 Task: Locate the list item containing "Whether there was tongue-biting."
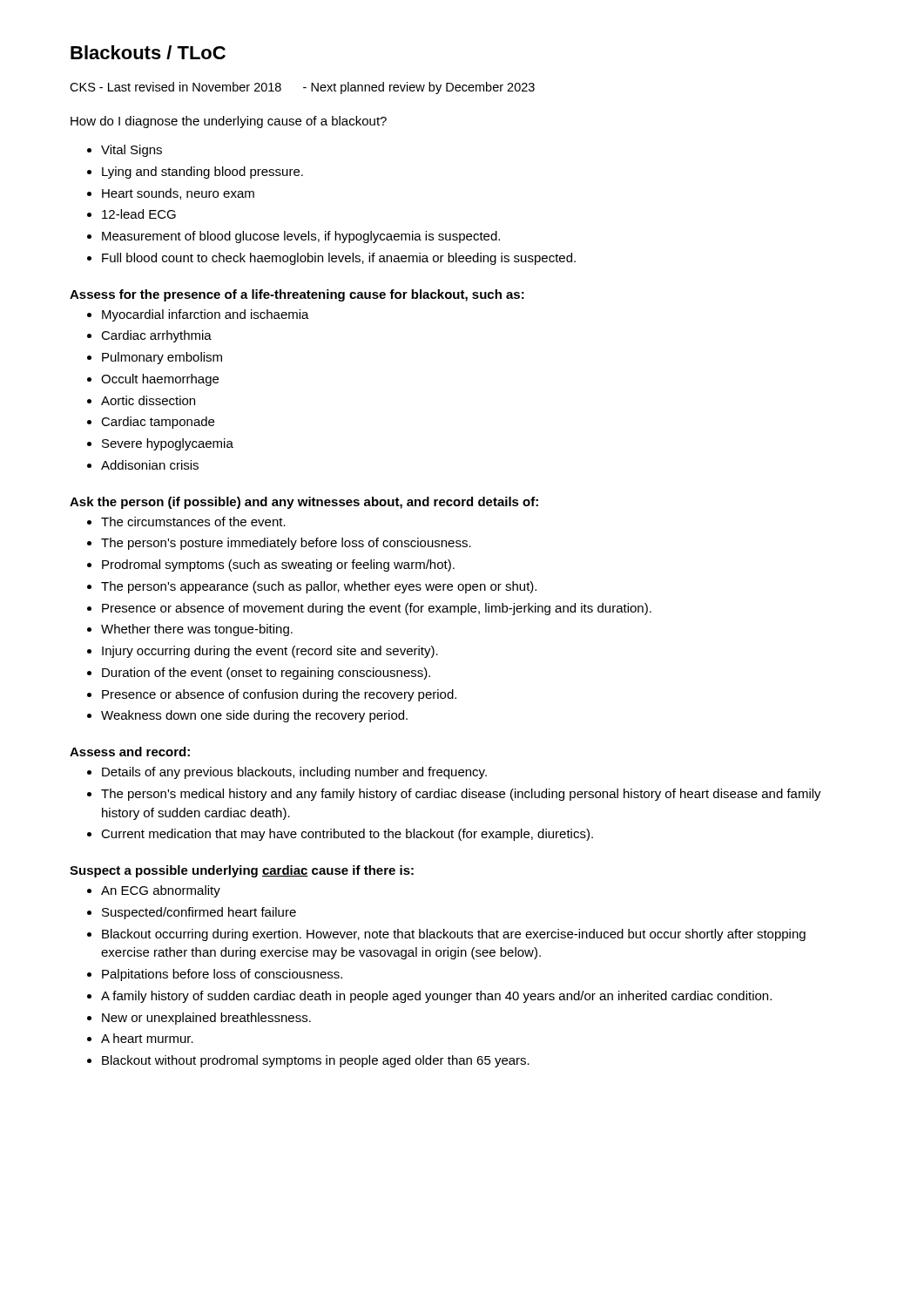point(197,630)
